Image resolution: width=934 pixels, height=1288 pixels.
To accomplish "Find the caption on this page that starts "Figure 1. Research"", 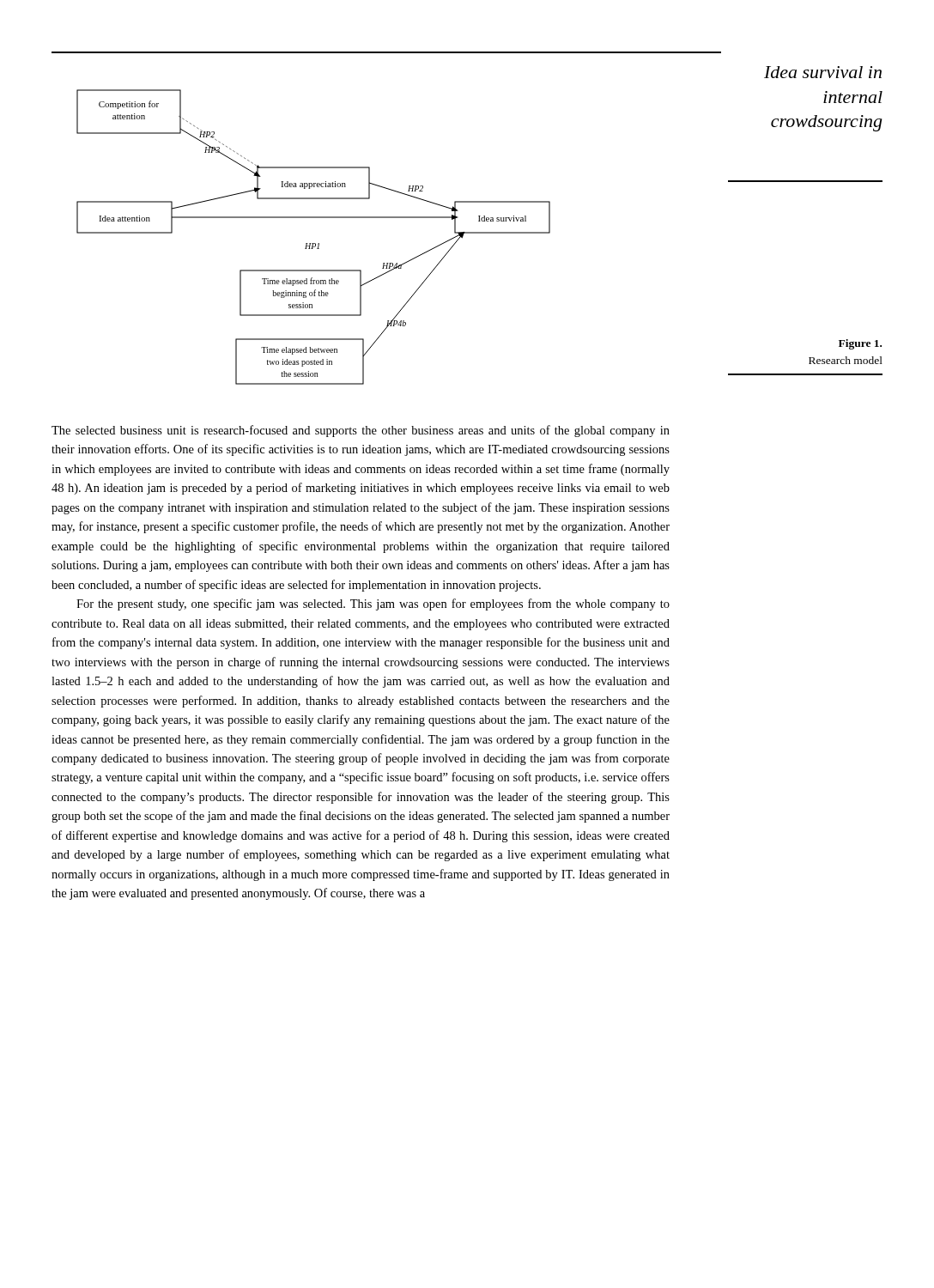I will [845, 352].
